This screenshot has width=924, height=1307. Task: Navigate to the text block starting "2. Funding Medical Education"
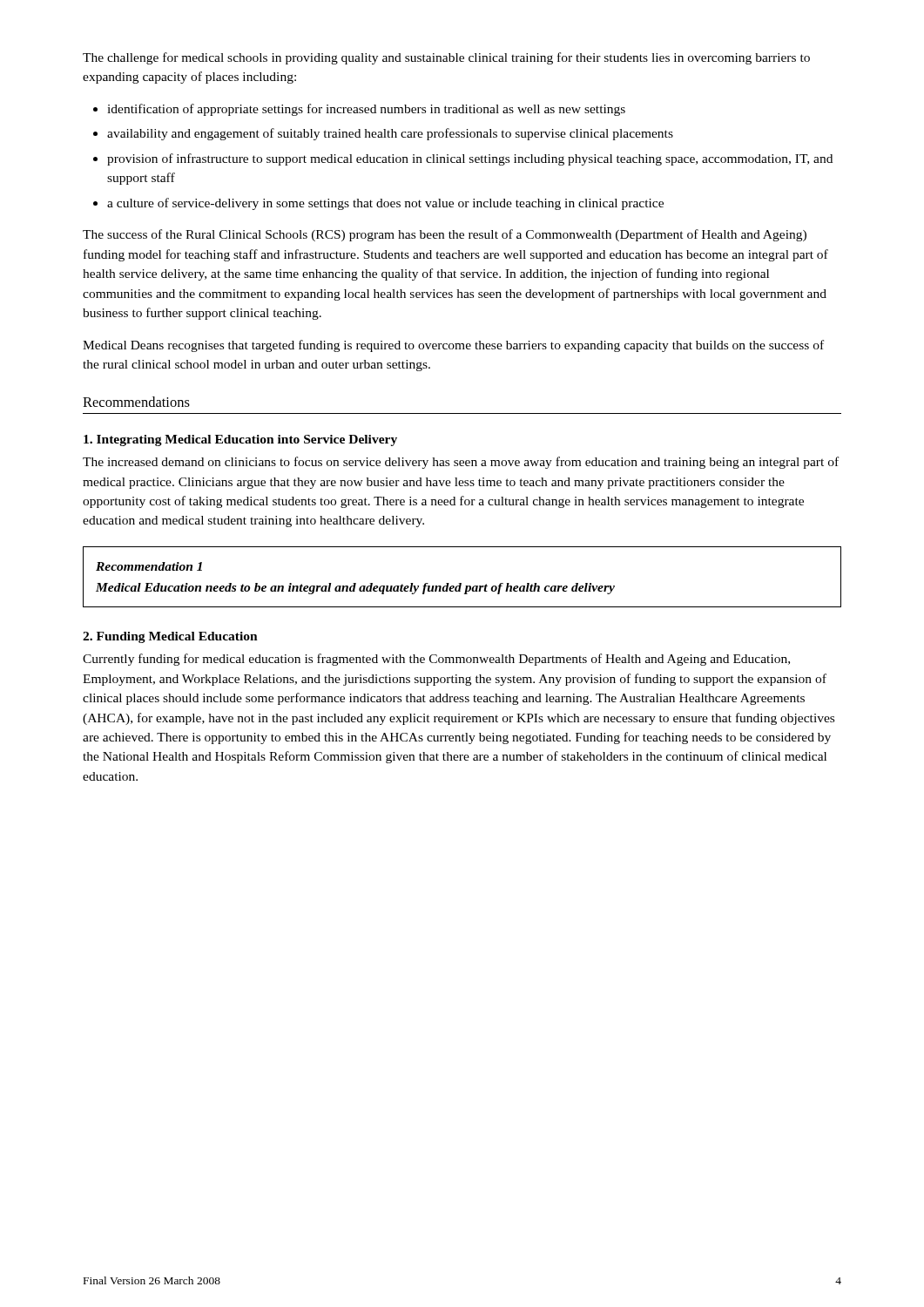pyautogui.click(x=170, y=637)
